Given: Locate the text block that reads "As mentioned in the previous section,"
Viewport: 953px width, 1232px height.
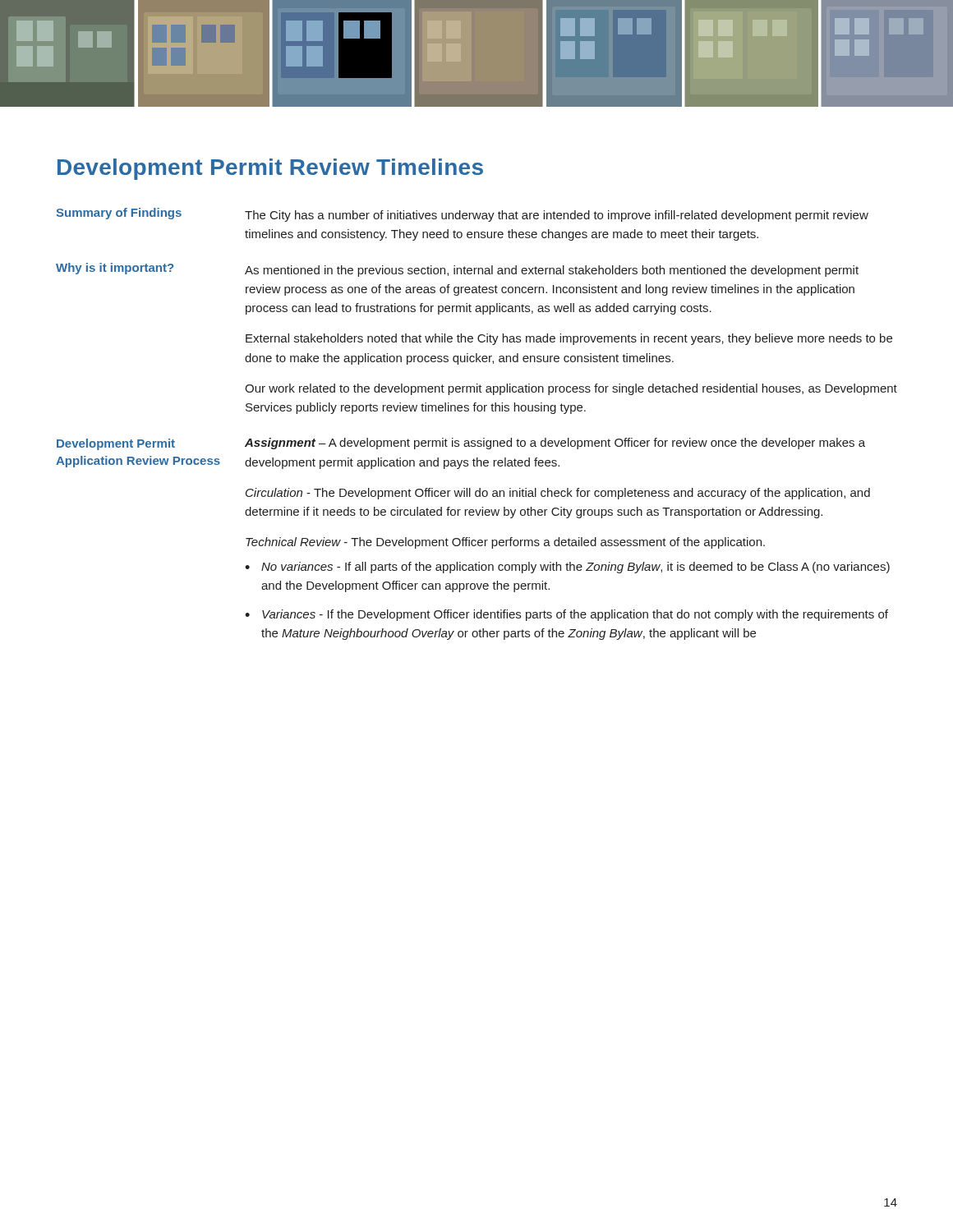Looking at the screenshot, I should pos(571,338).
